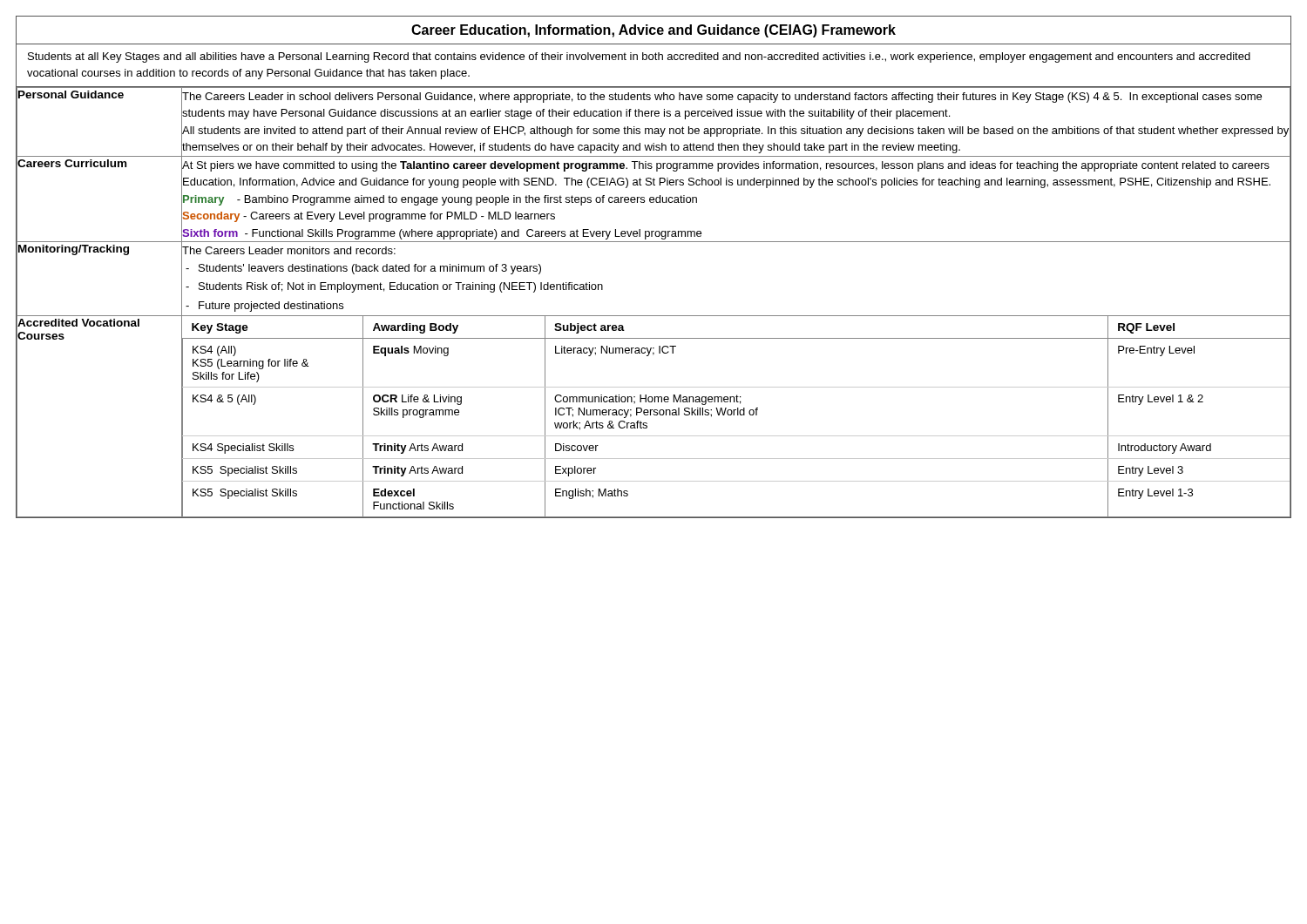Click the title that begins "Career Education, Information, Advice and"
1307x924 pixels.
[x=654, y=30]
